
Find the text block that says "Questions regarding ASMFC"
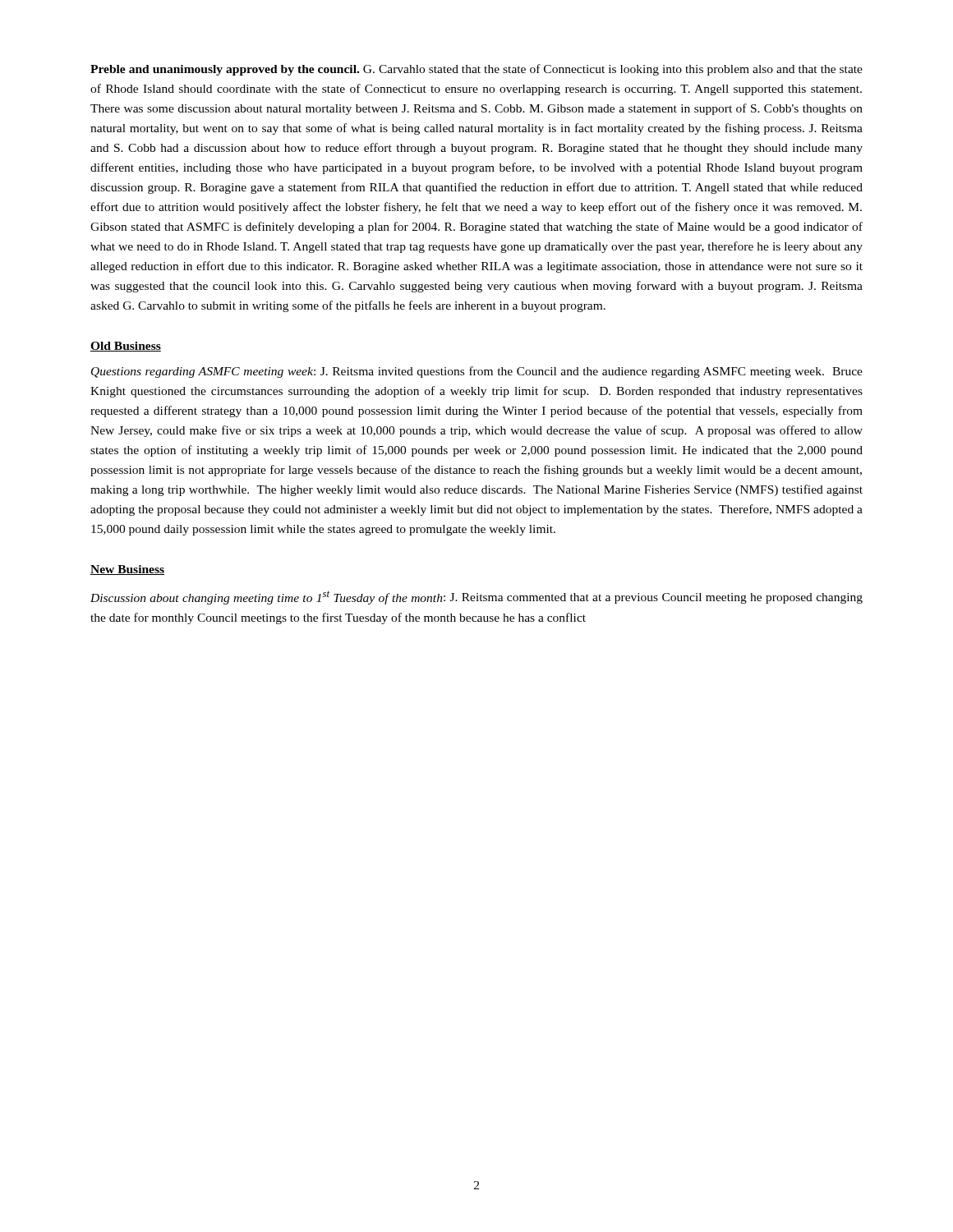pos(476,450)
